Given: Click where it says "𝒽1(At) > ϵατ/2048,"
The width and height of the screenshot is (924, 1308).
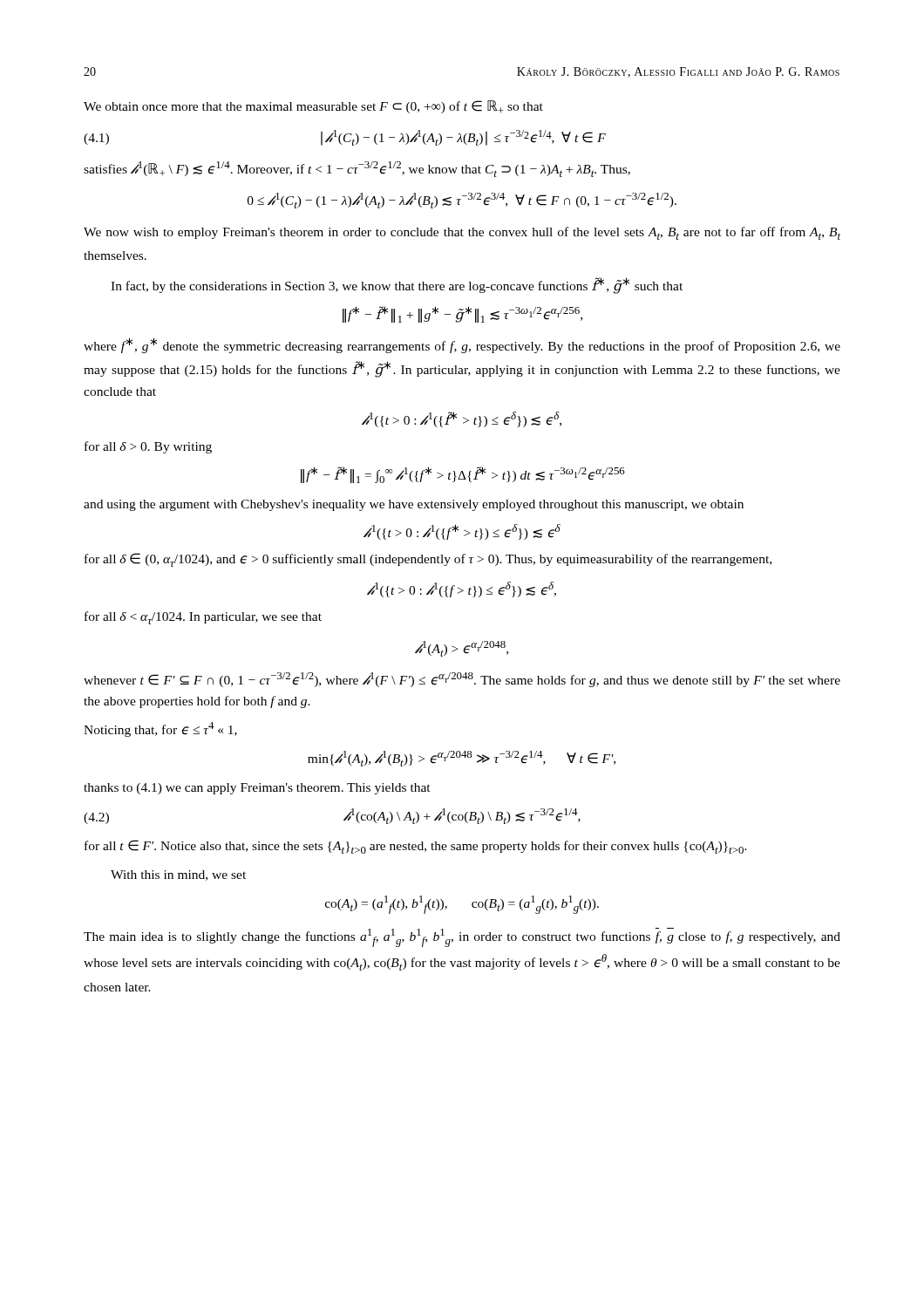Looking at the screenshot, I should click(x=462, y=648).
